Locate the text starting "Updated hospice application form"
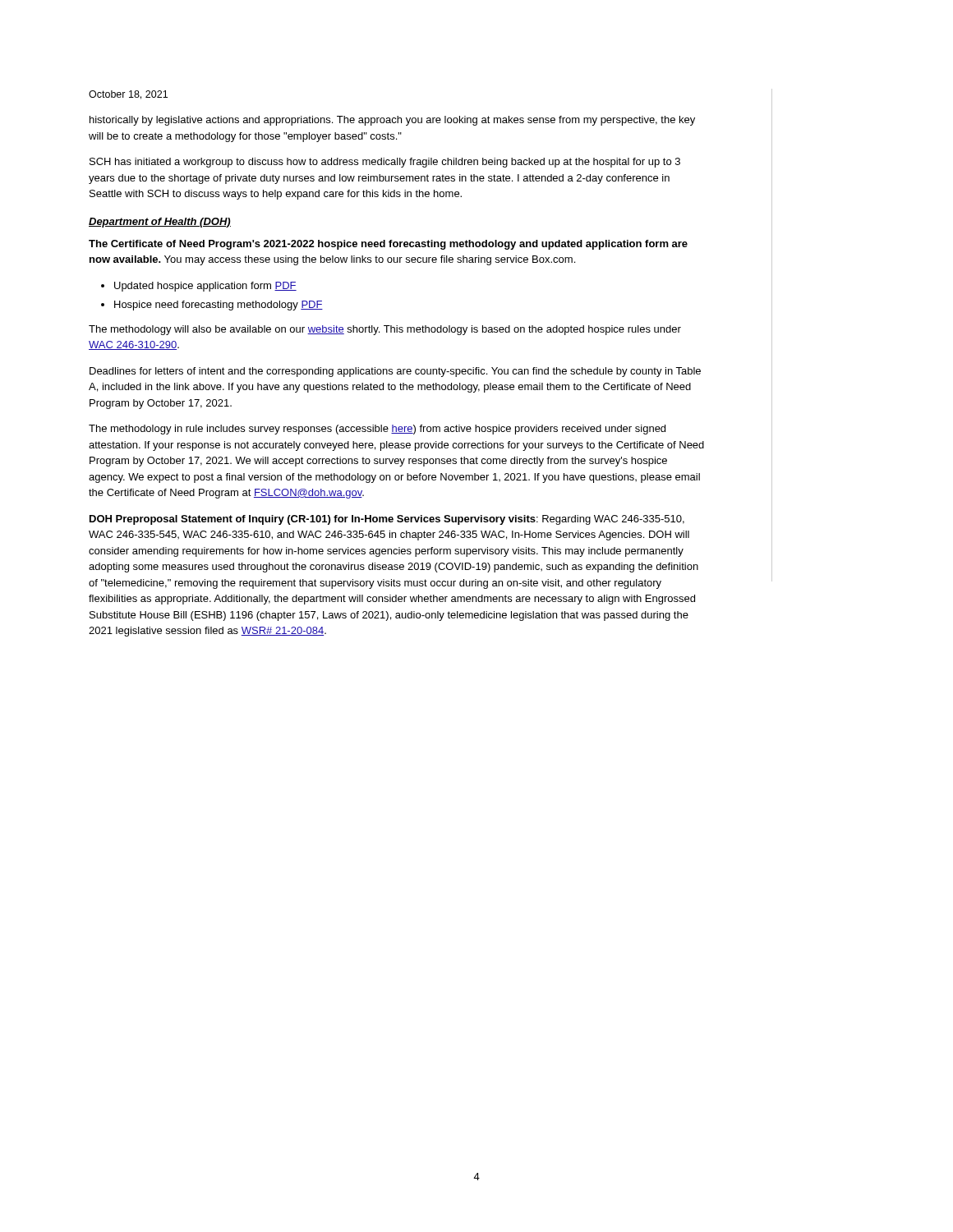This screenshot has height=1232, width=953. point(205,285)
